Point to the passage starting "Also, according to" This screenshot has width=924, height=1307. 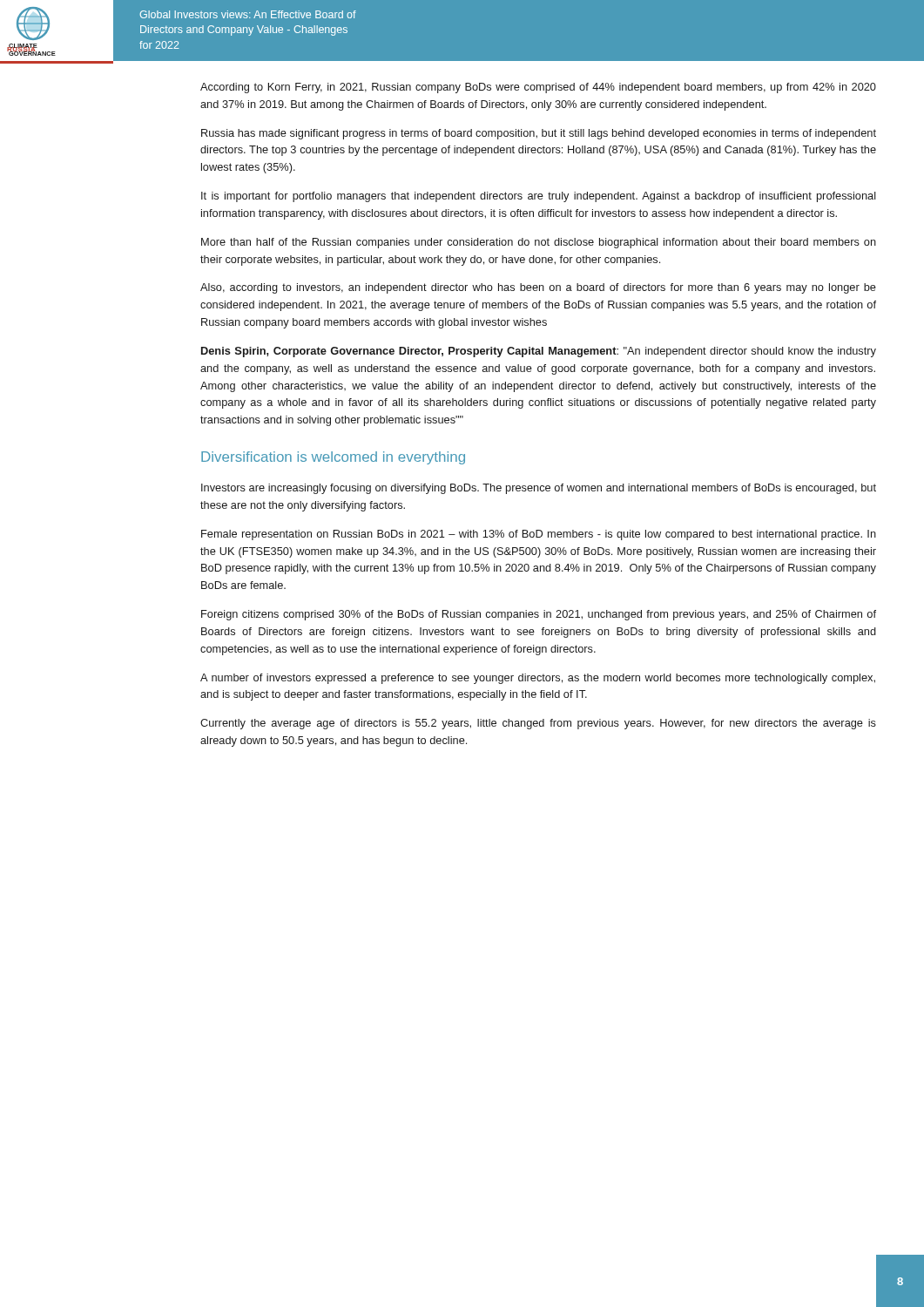point(538,305)
